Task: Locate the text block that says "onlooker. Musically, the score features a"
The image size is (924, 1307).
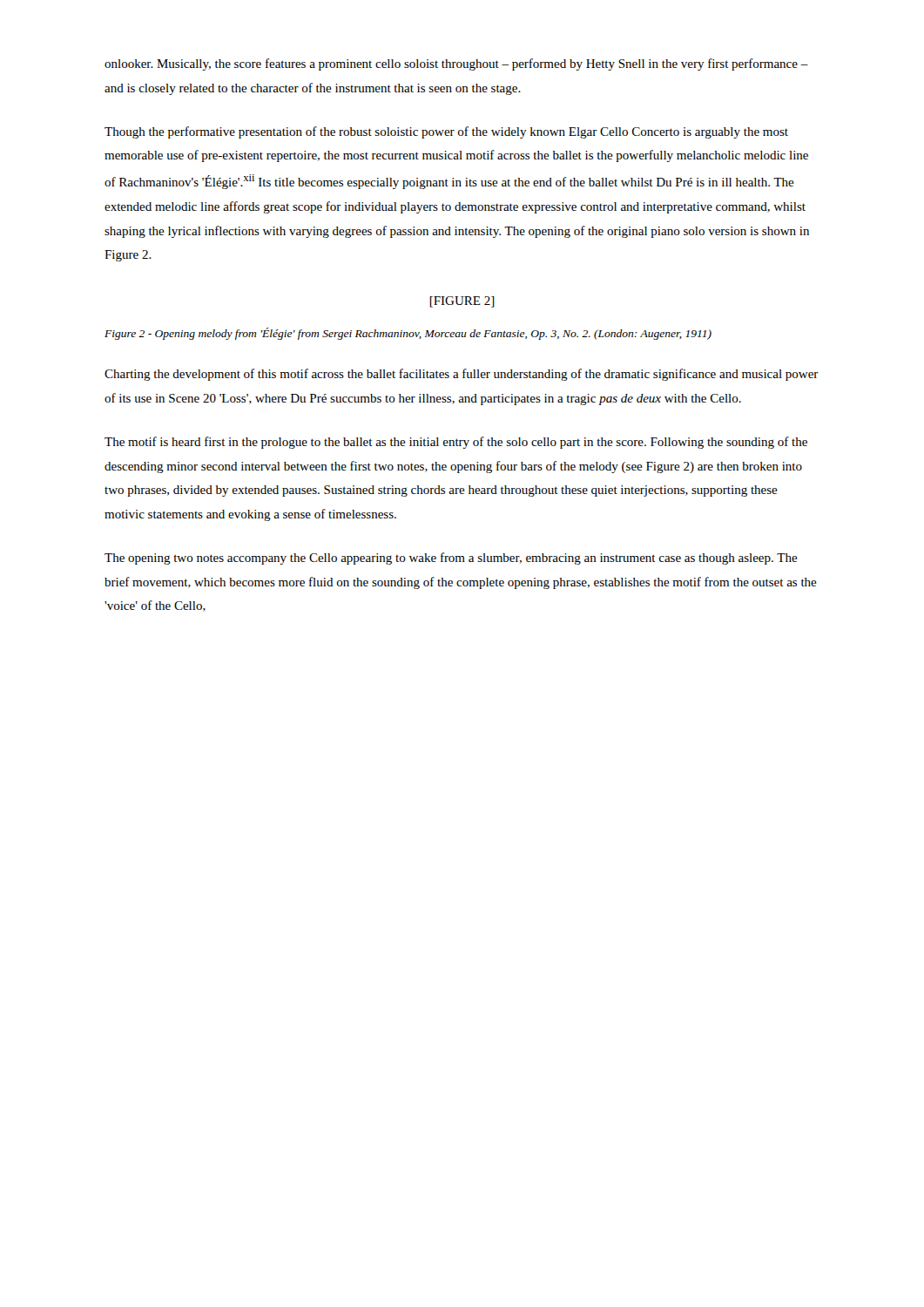Action: (456, 76)
